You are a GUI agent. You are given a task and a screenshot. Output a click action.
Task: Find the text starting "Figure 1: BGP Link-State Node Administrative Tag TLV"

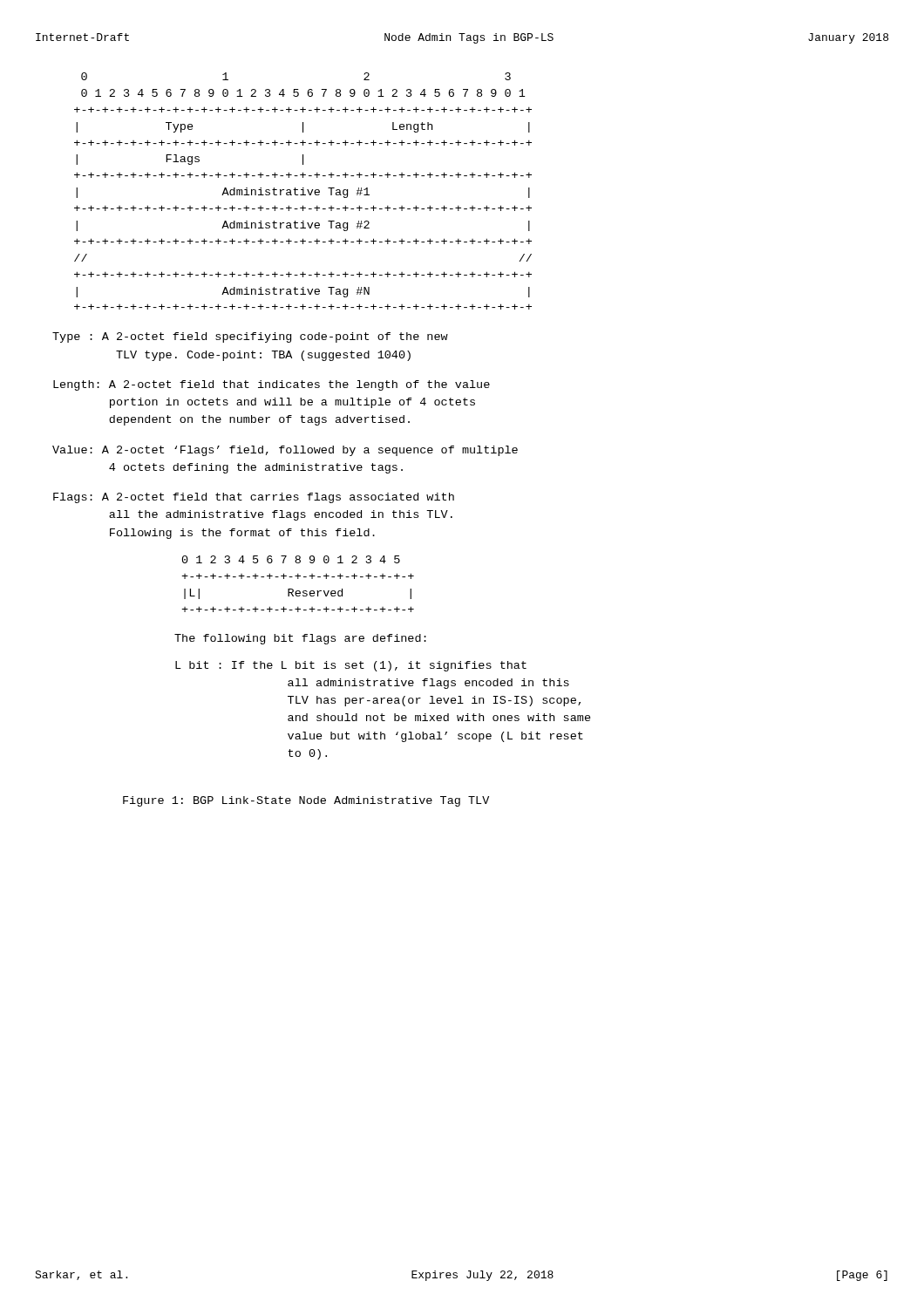[306, 801]
